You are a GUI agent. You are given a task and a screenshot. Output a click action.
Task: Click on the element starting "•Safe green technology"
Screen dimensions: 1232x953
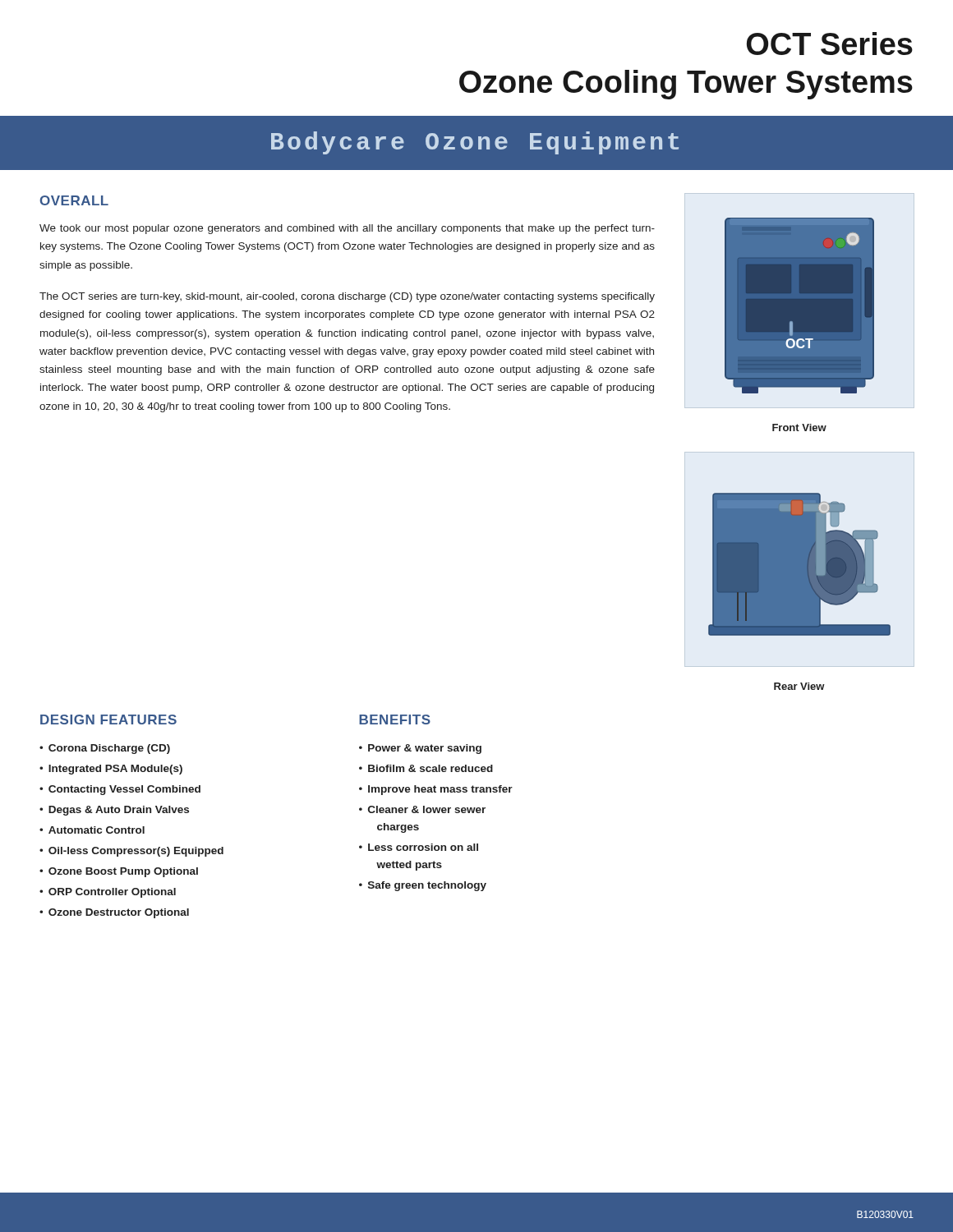423,886
